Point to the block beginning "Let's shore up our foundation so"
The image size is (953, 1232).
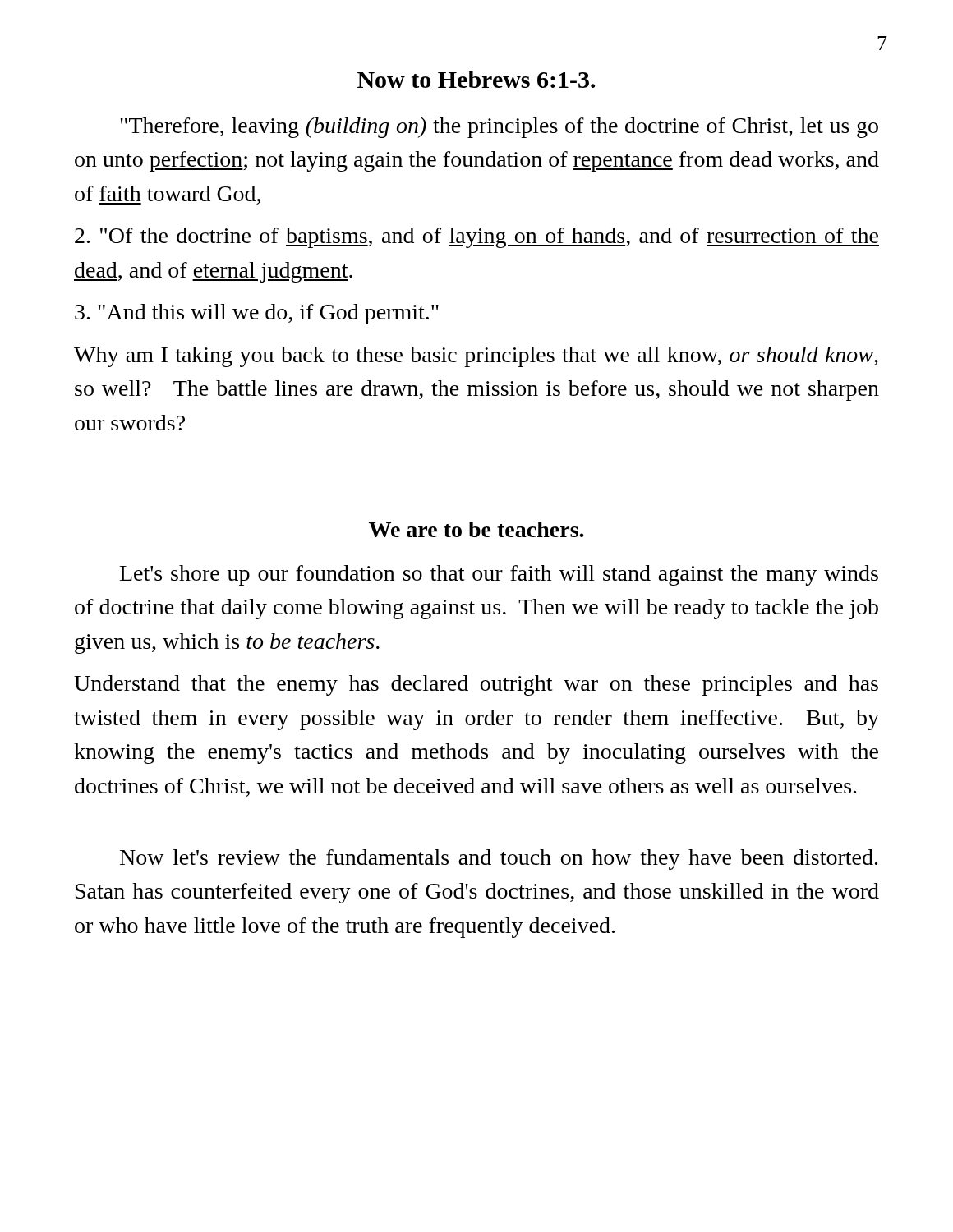point(476,607)
